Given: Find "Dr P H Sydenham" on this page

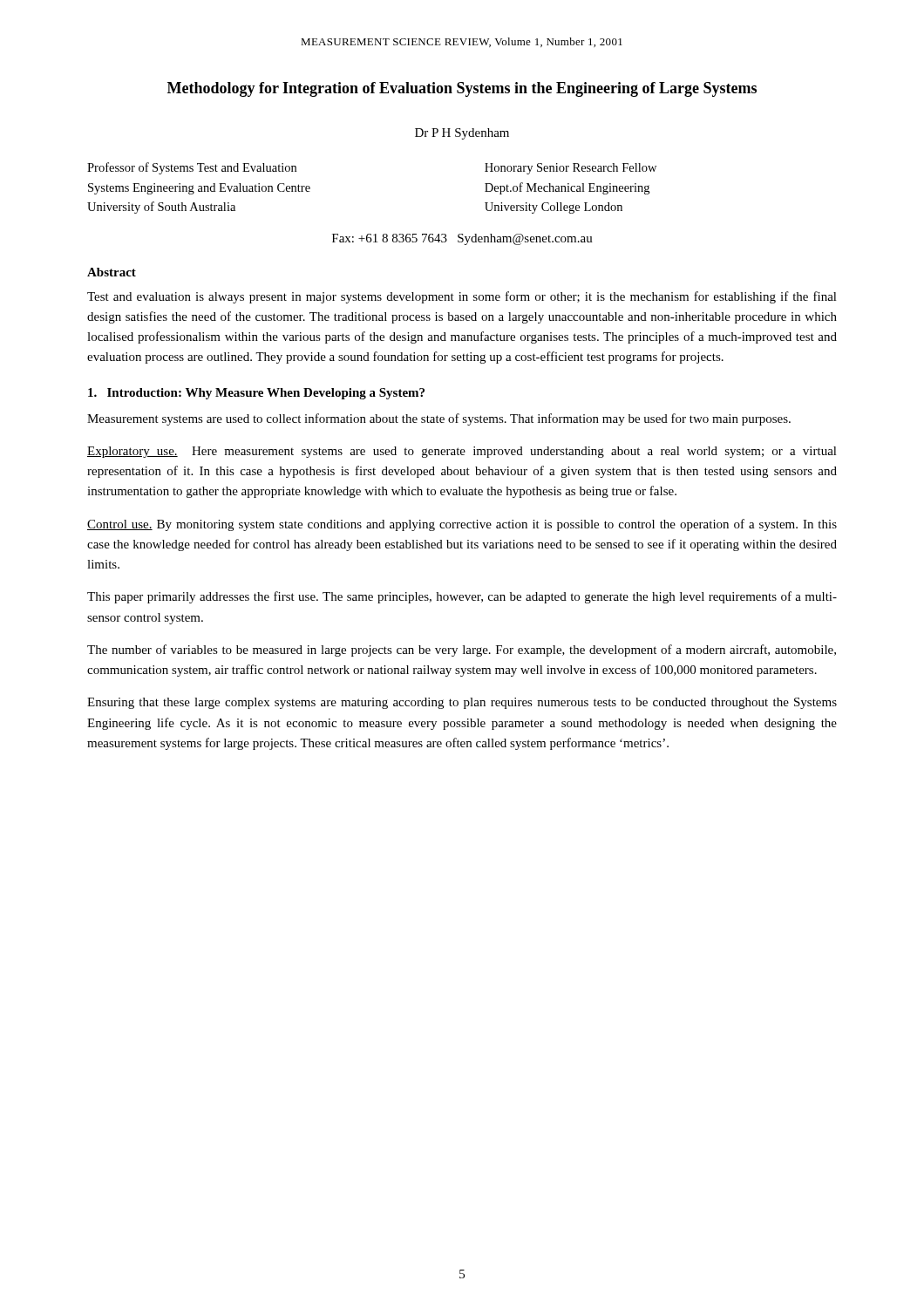Looking at the screenshot, I should point(462,133).
